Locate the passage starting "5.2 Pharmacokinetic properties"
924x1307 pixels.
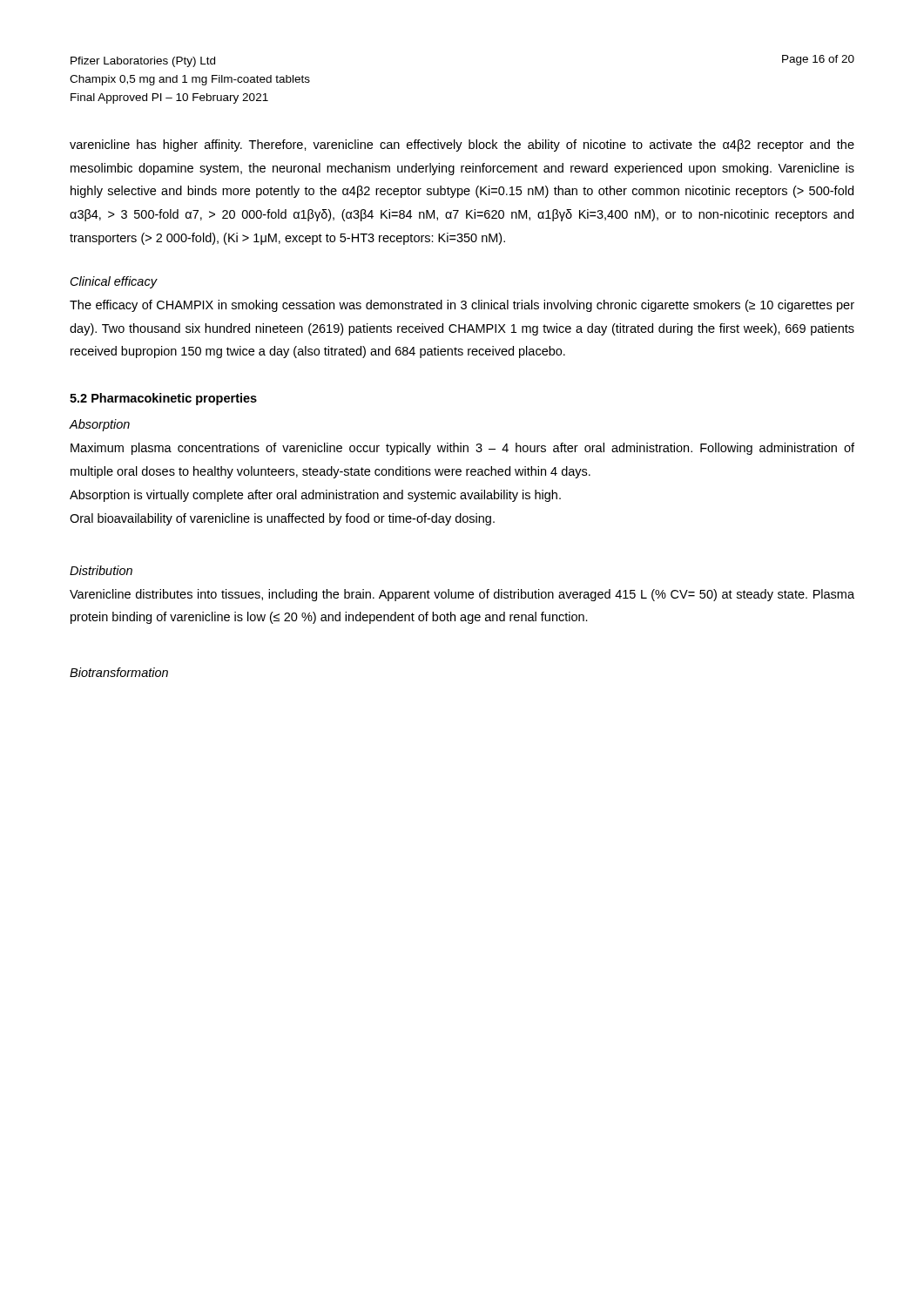163,398
